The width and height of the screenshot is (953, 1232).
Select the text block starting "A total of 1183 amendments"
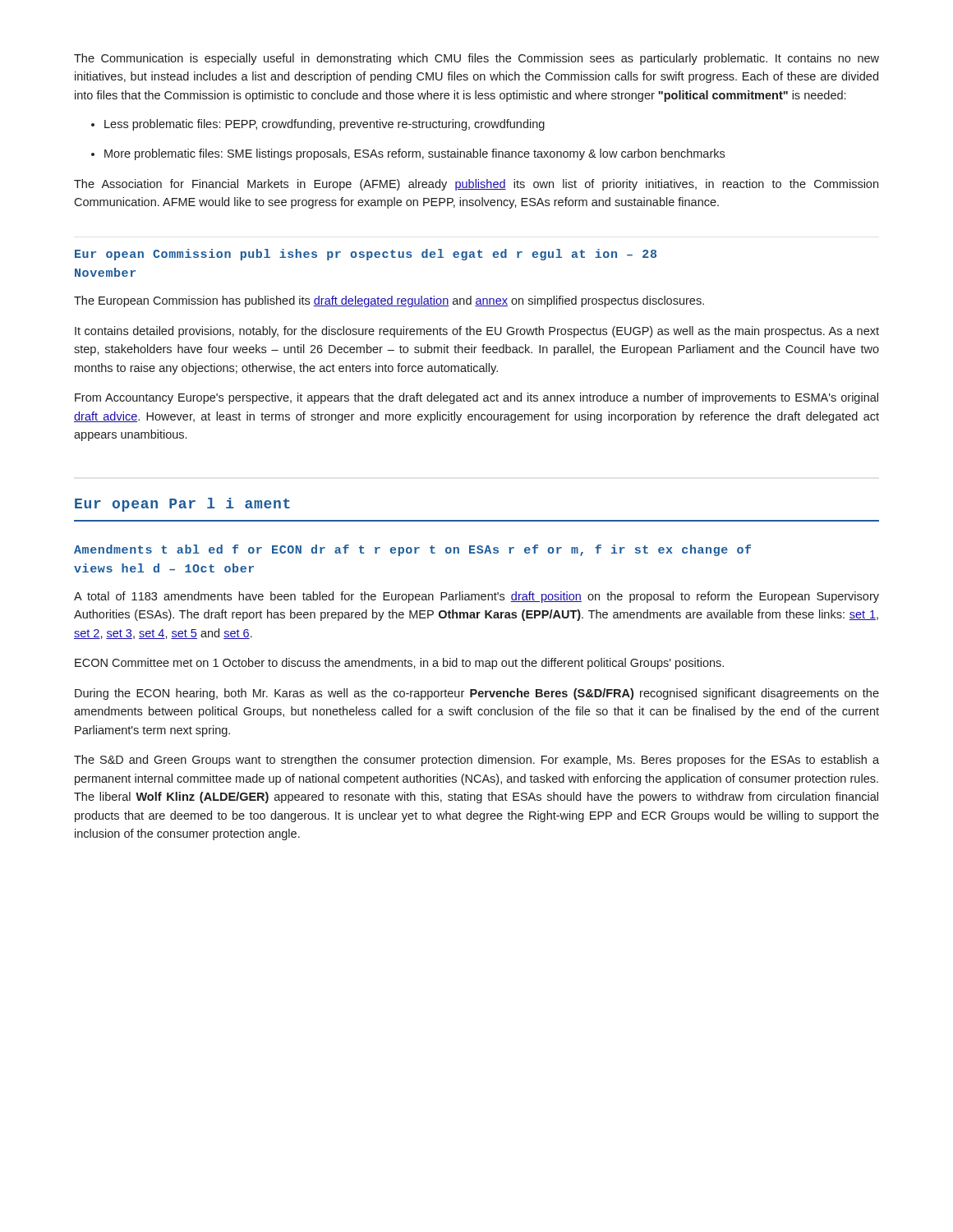[x=476, y=615]
